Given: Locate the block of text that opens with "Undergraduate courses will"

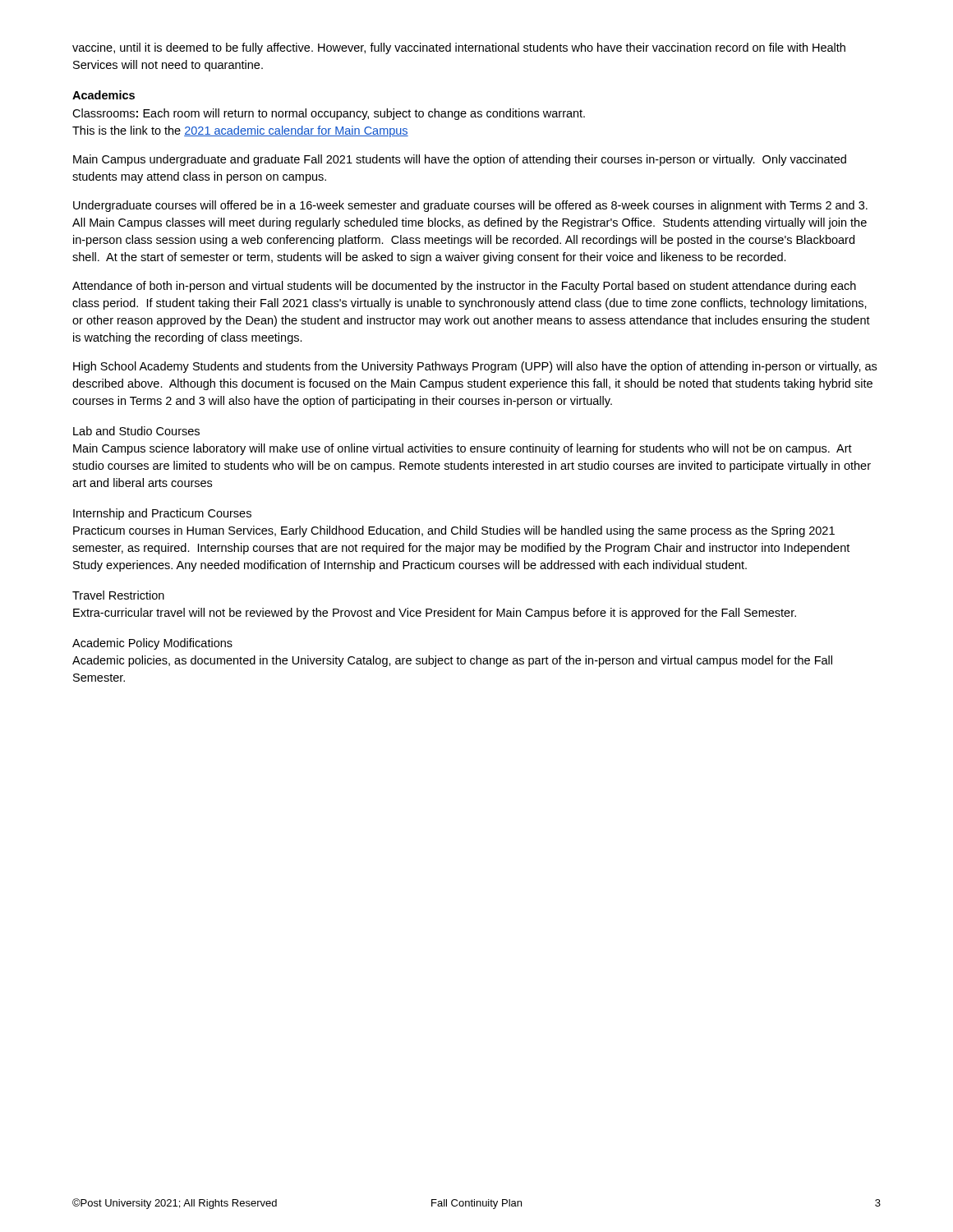Looking at the screenshot, I should 472,231.
